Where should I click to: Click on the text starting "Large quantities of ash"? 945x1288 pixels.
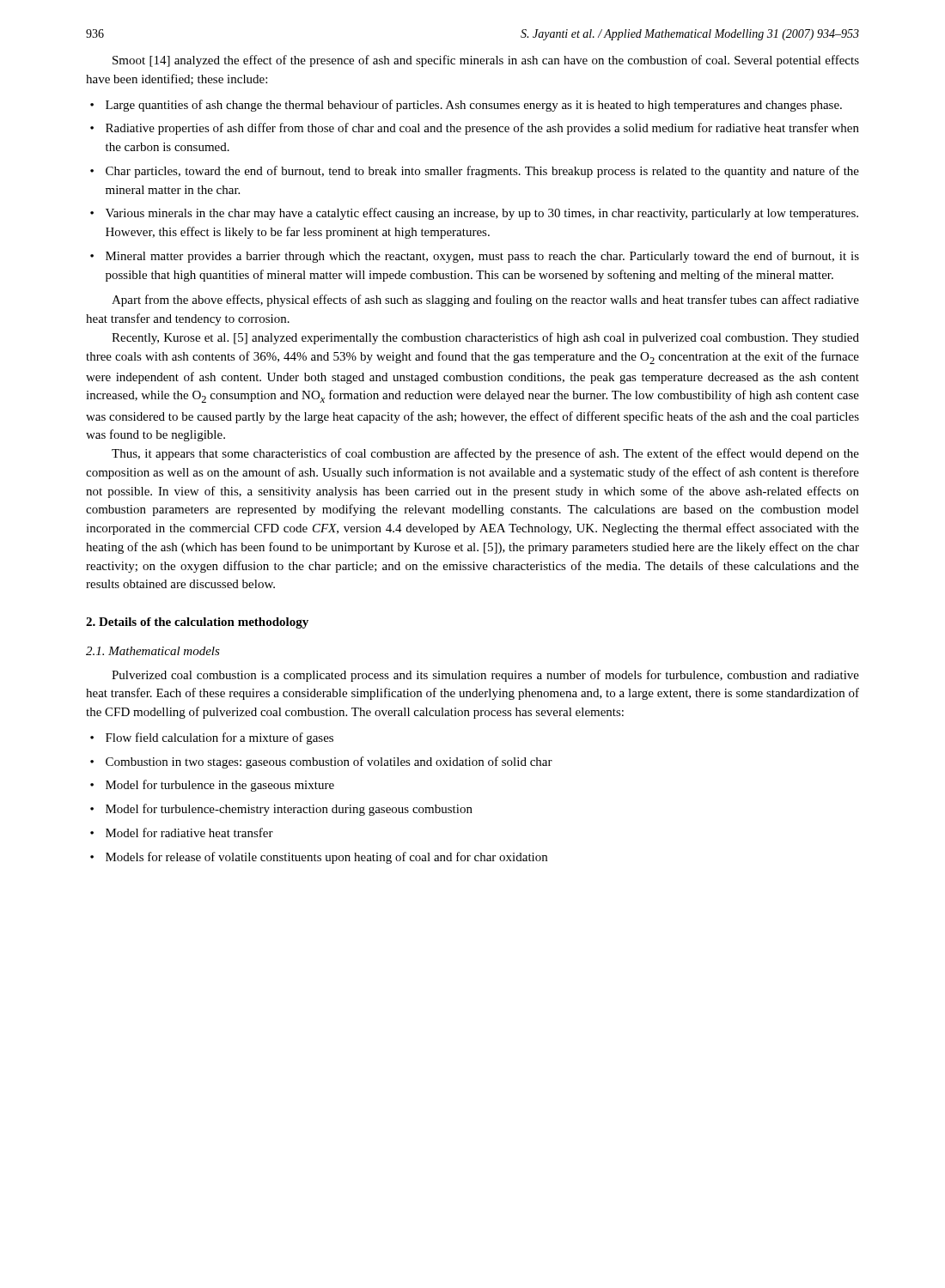click(x=474, y=104)
